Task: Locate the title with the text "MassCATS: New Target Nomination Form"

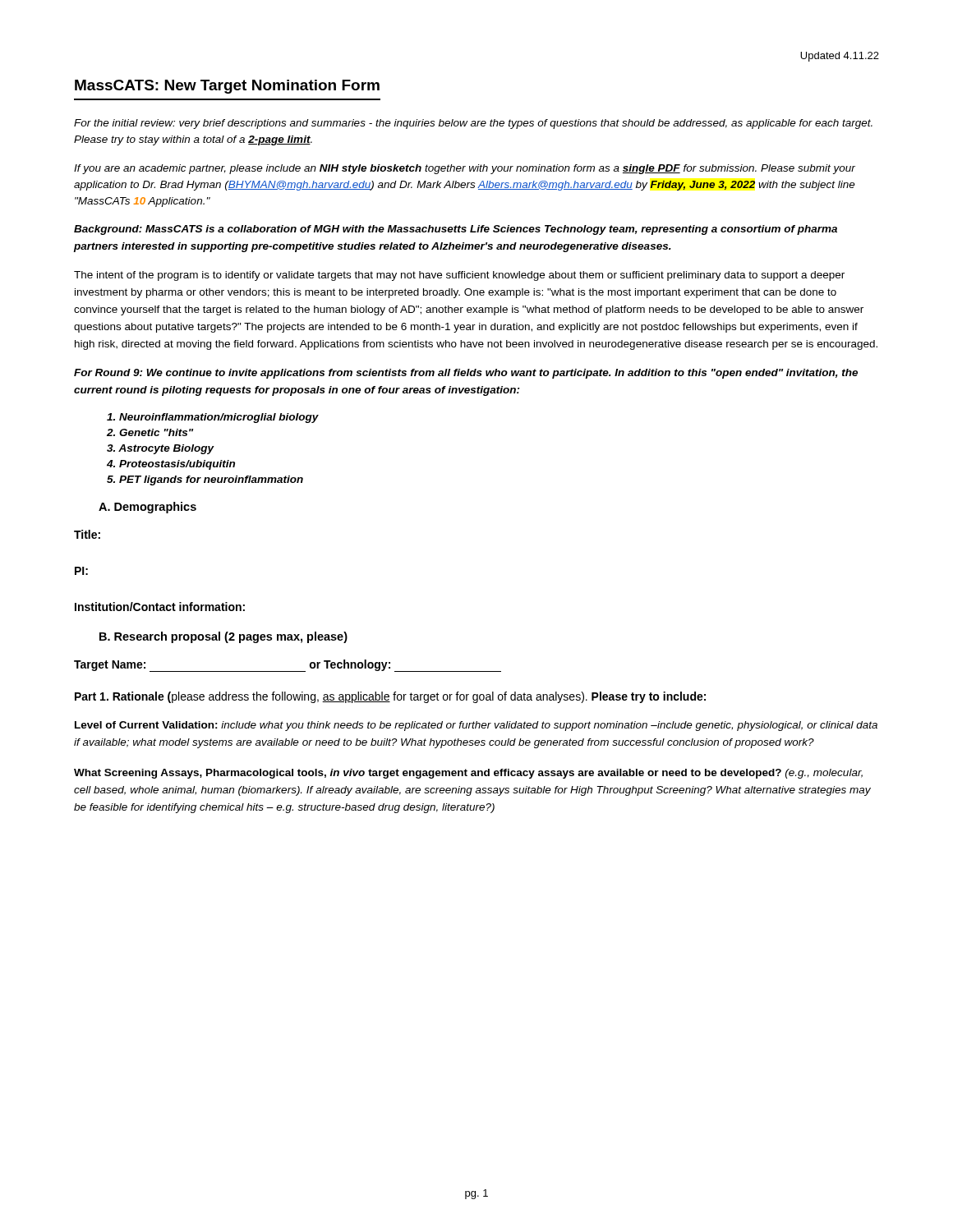Action: [x=227, y=85]
